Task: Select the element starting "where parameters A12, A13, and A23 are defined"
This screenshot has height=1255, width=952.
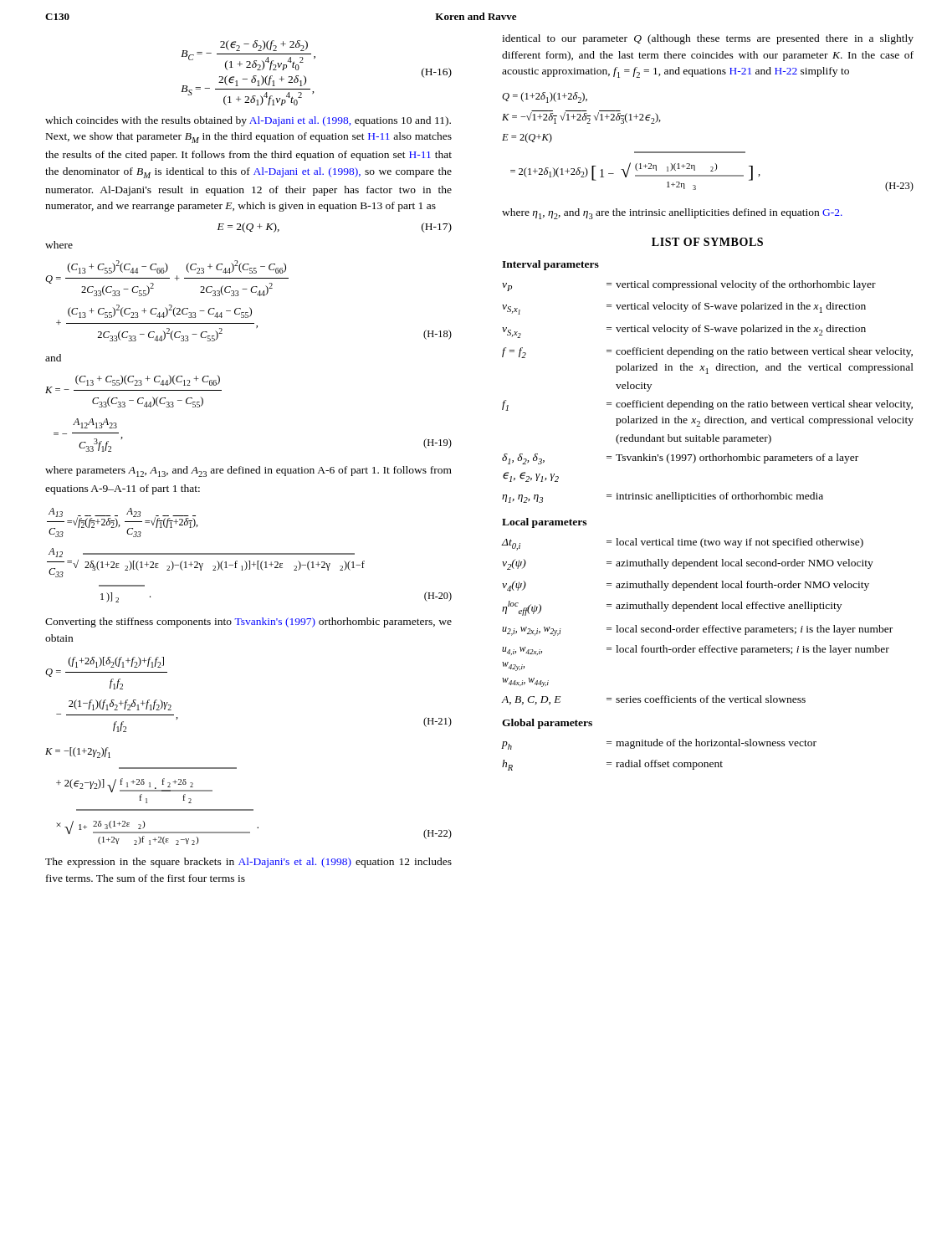Action: pos(248,479)
